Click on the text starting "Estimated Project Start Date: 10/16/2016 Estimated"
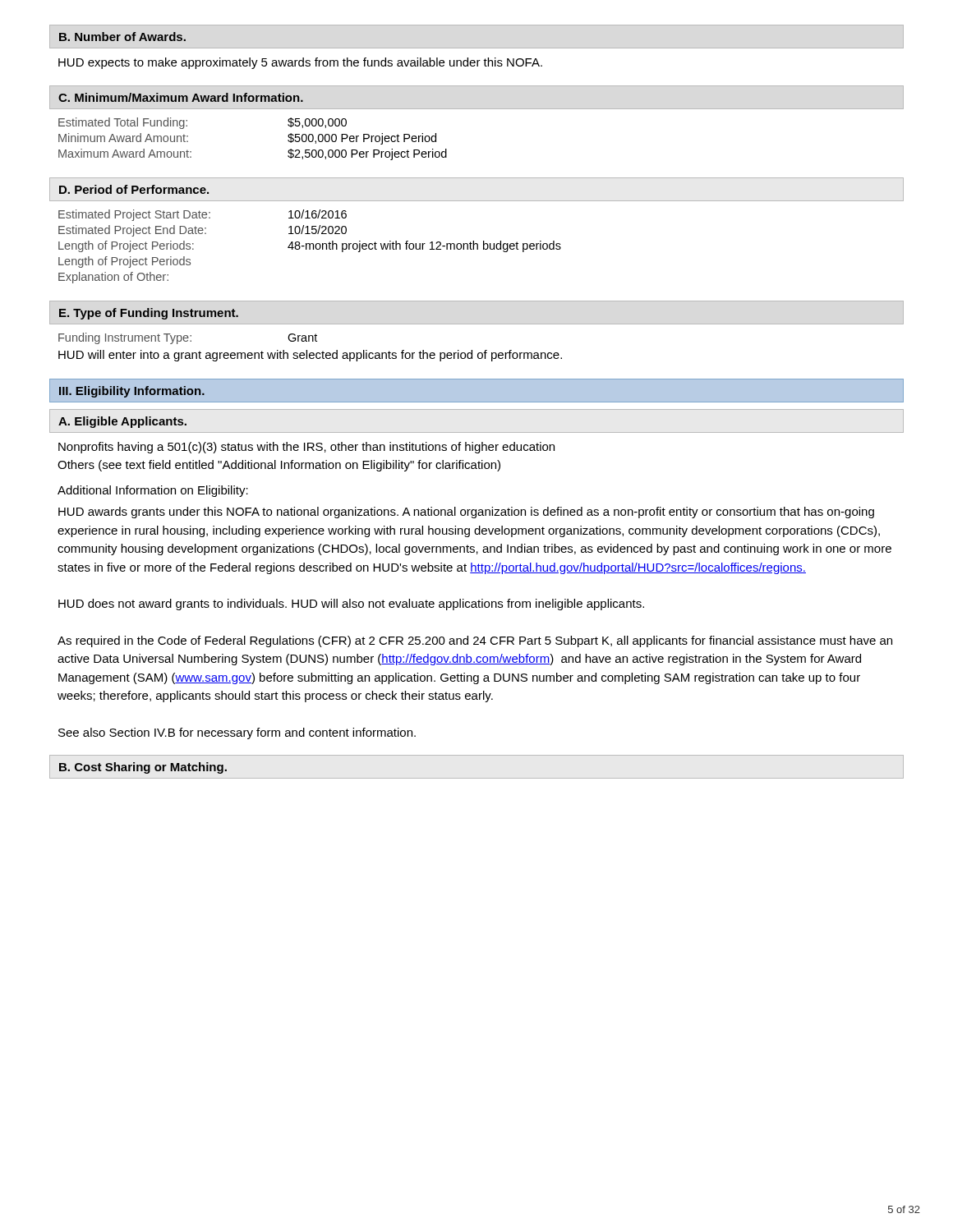This screenshot has width=953, height=1232. [x=476, y=245]
